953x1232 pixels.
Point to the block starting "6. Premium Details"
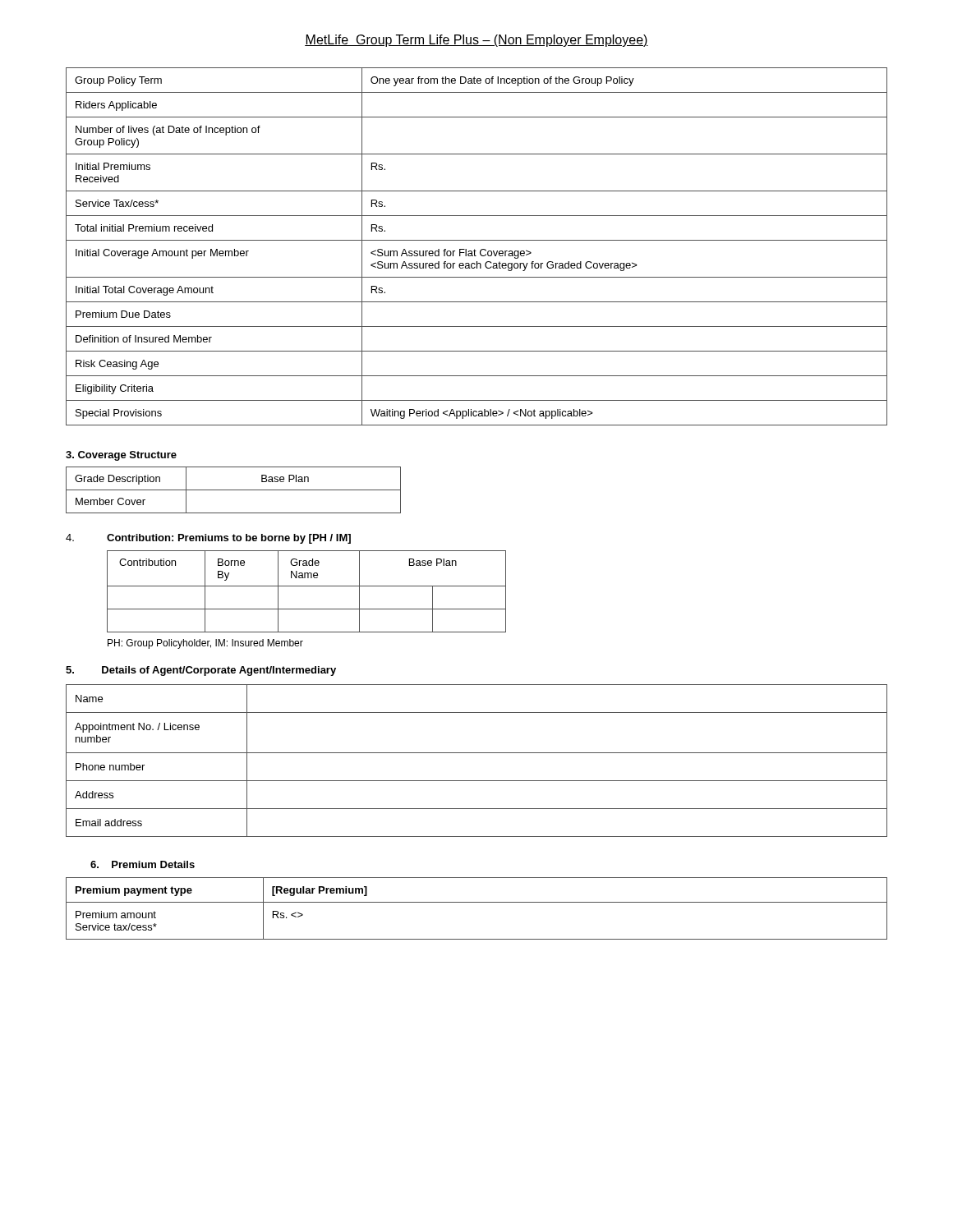click(143, 864)
